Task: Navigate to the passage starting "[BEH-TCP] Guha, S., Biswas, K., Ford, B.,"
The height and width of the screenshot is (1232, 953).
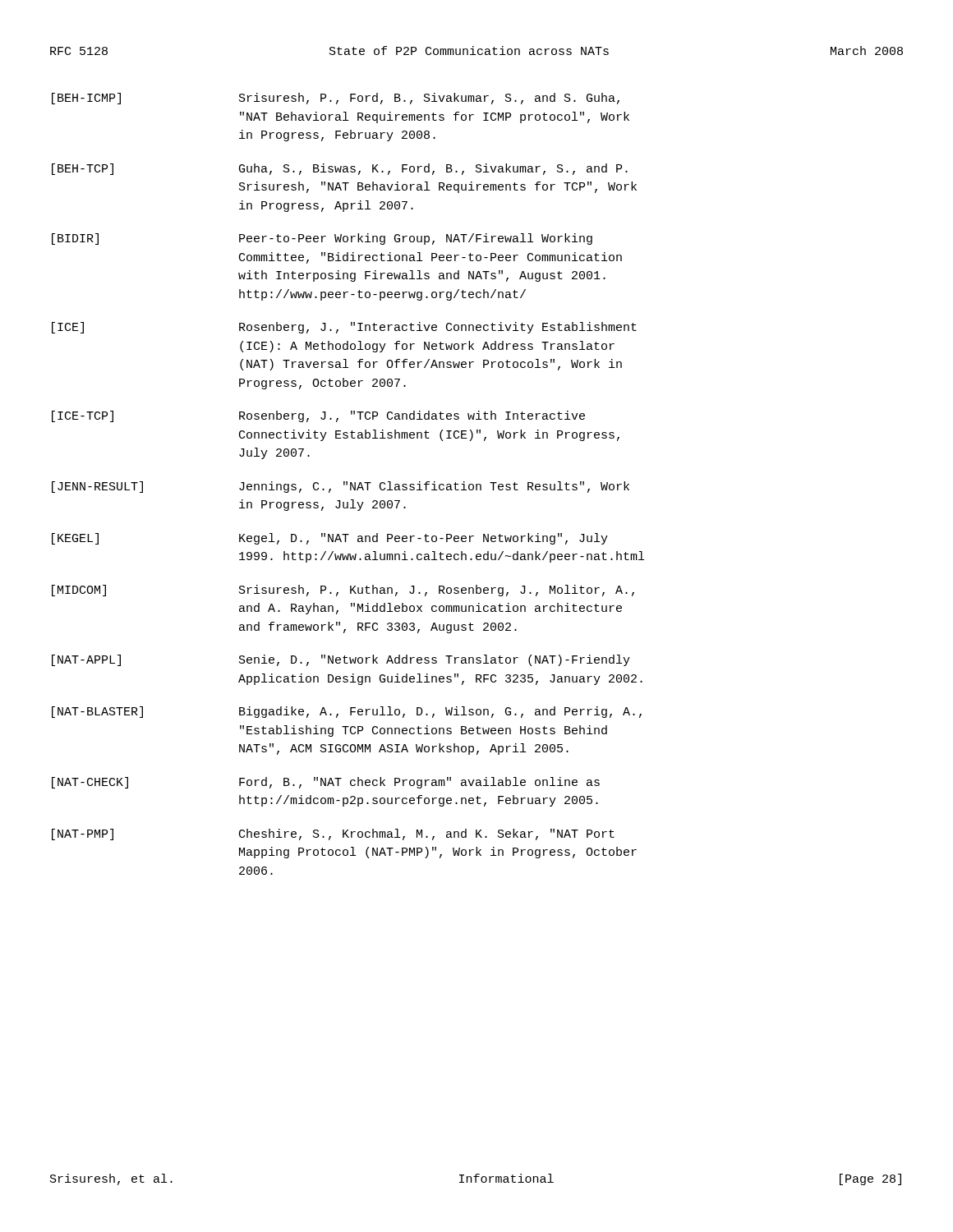Action: coord(476,188)
